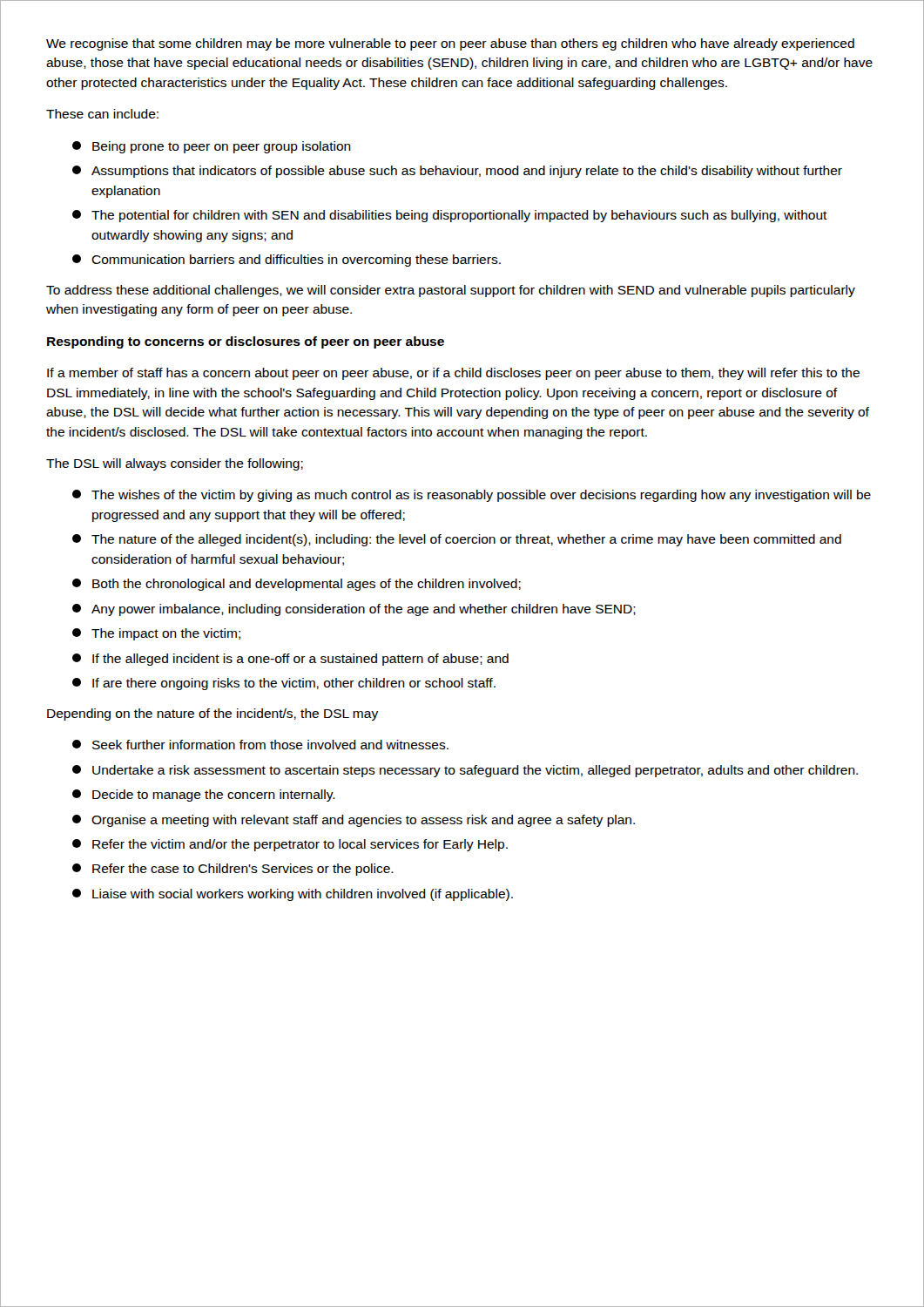Click on the list item that reads "Assumptions that indicators of"
The width and height of the screenshot is (924, 1307).
point(475,181)
